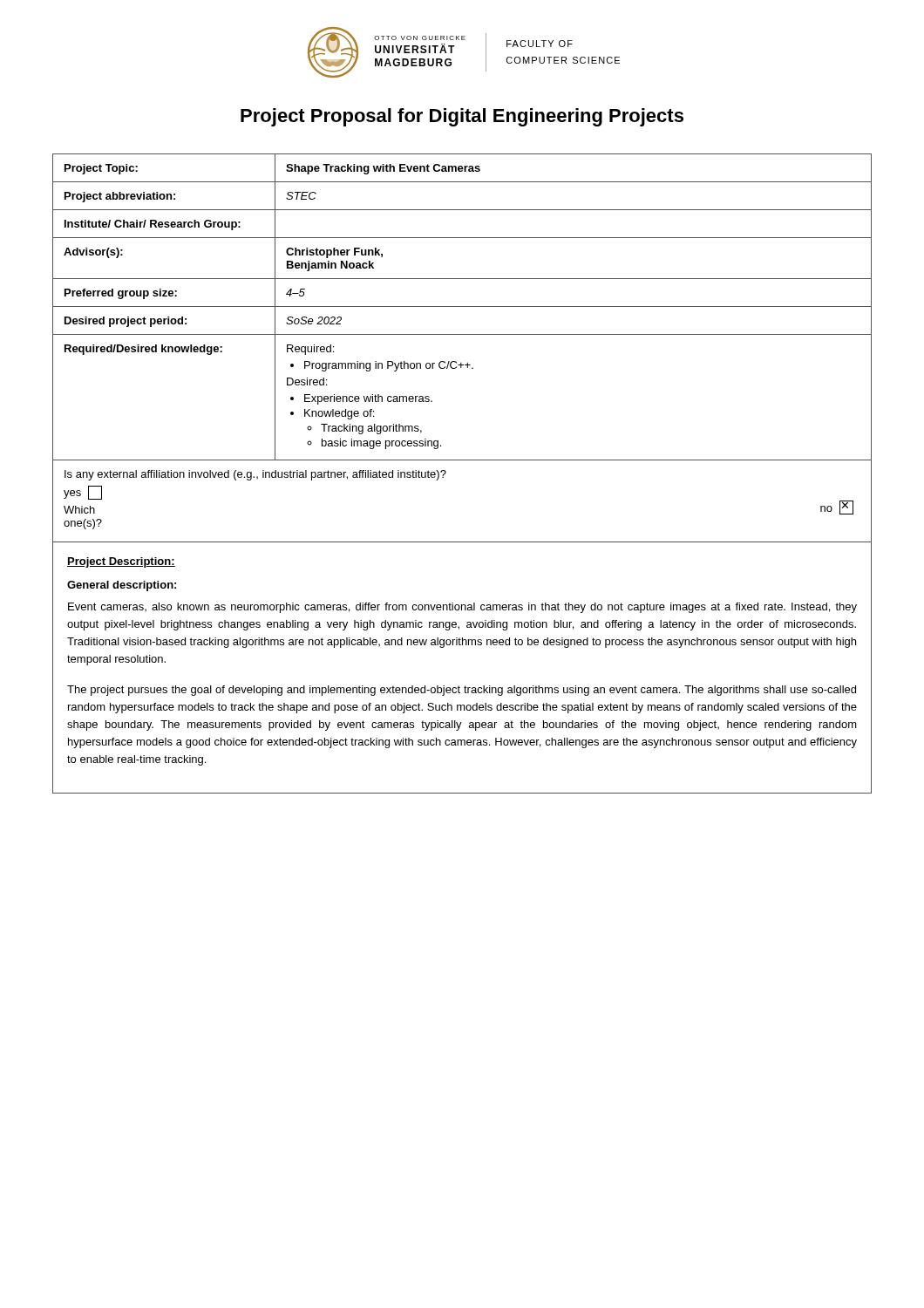
Task: Select the text starting "Event cameras, also"
Action: (x=462, y=633)
